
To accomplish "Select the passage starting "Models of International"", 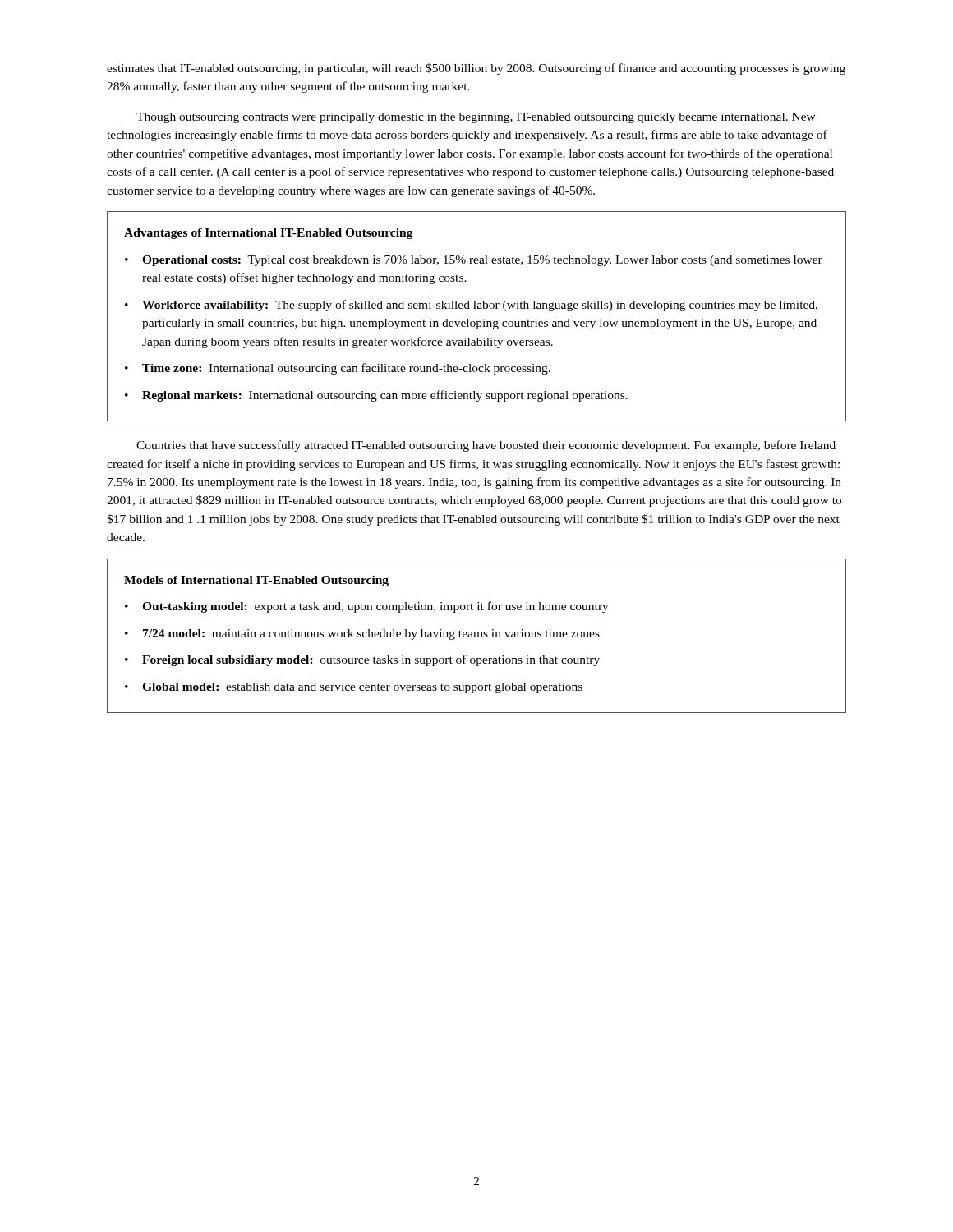I will pos(256,579).
